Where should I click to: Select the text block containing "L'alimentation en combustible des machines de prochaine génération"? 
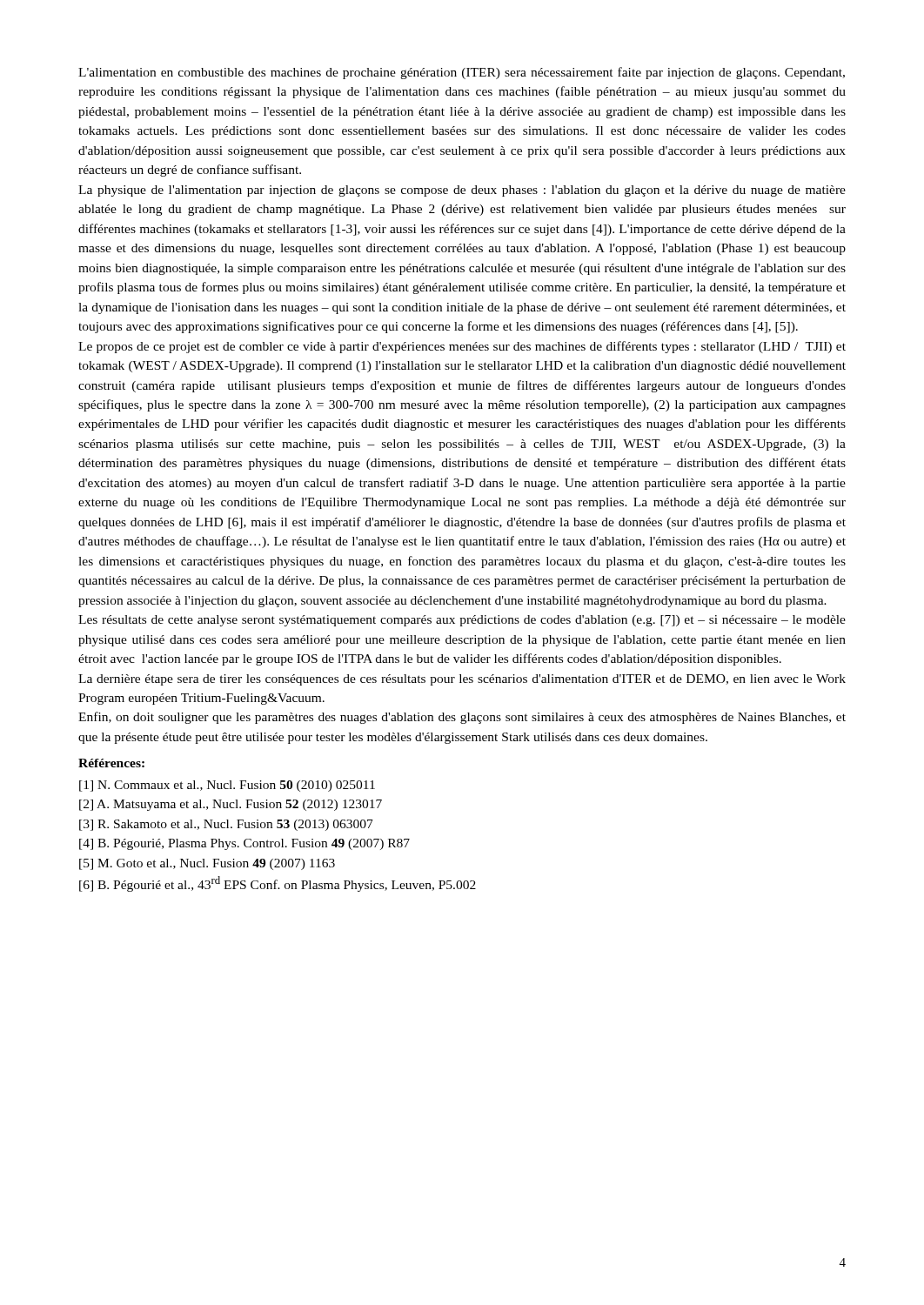pos(462,121)
